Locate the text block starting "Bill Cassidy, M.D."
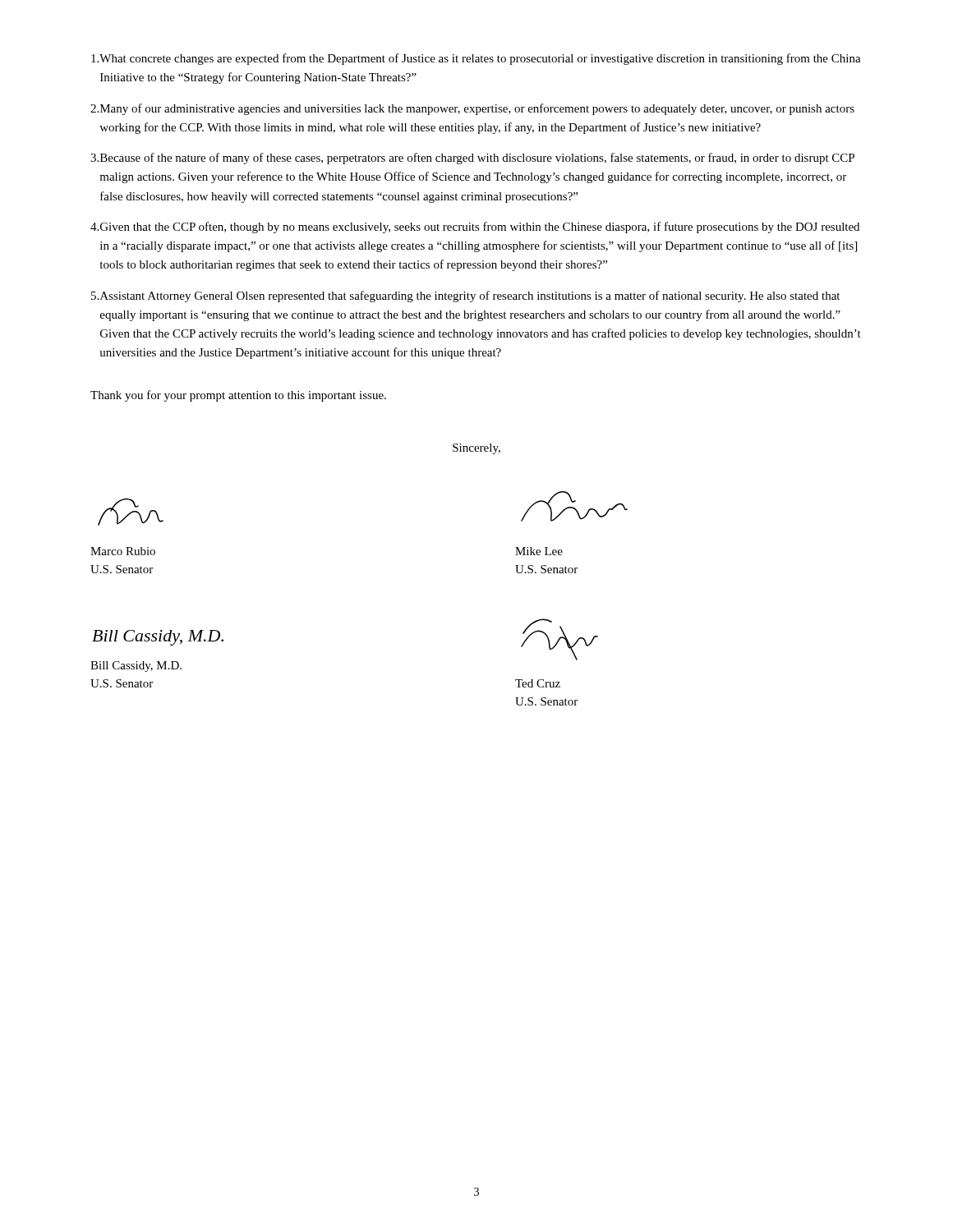 pos(158,638)
